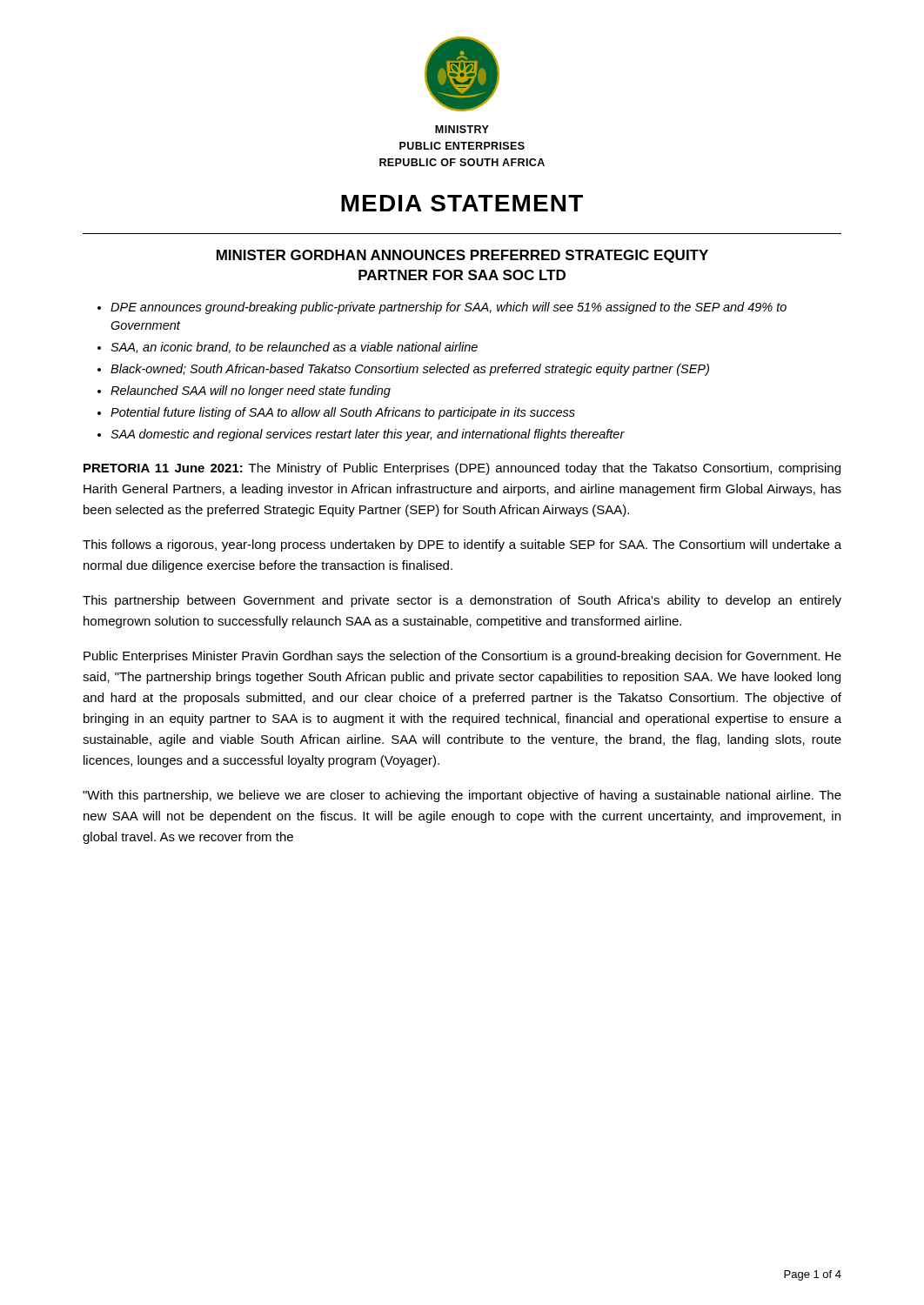This screenshot has height=1305, width=924.
Task: Where is the passage that starts "Public Enterprises Minister Pravin Gordhan says the"?
Action: point(462,708)
